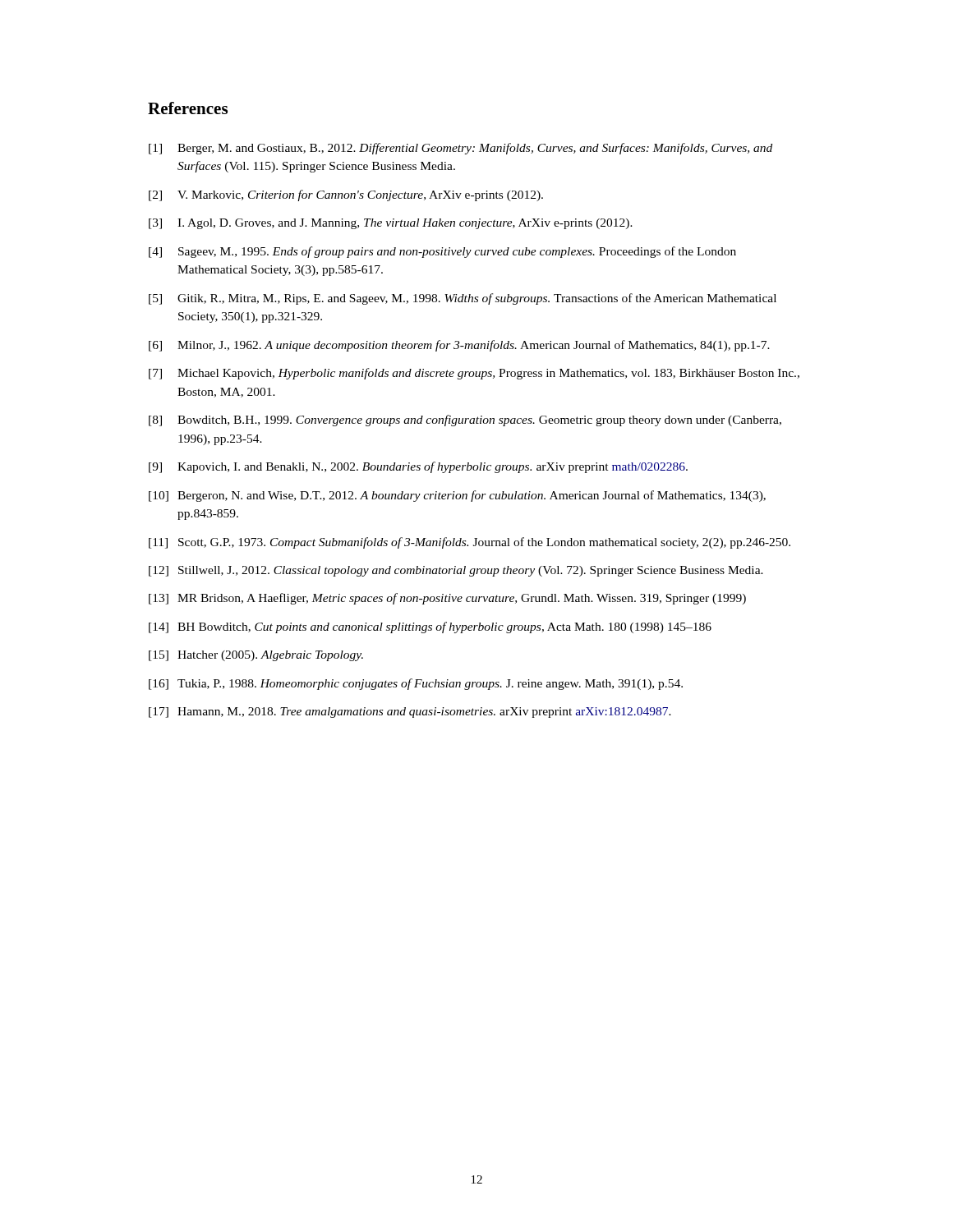Click on the element starting "[16] Tukia, P., 1988. Homeomorphic conjugates of Fuchsian"
953x1232 pixels.
(x=476, y=683)
